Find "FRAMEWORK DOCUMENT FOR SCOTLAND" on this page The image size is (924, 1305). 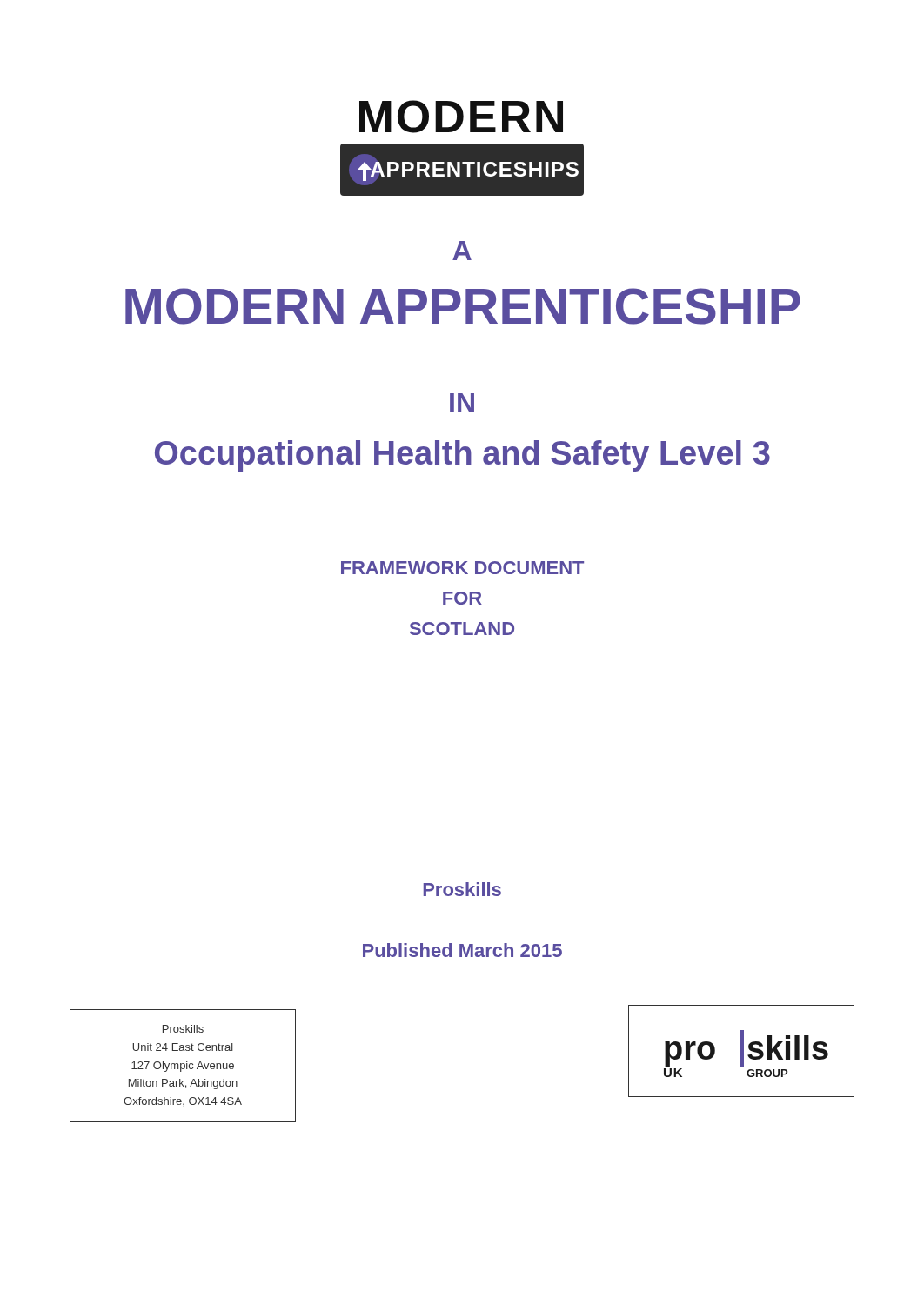point(462,598)
